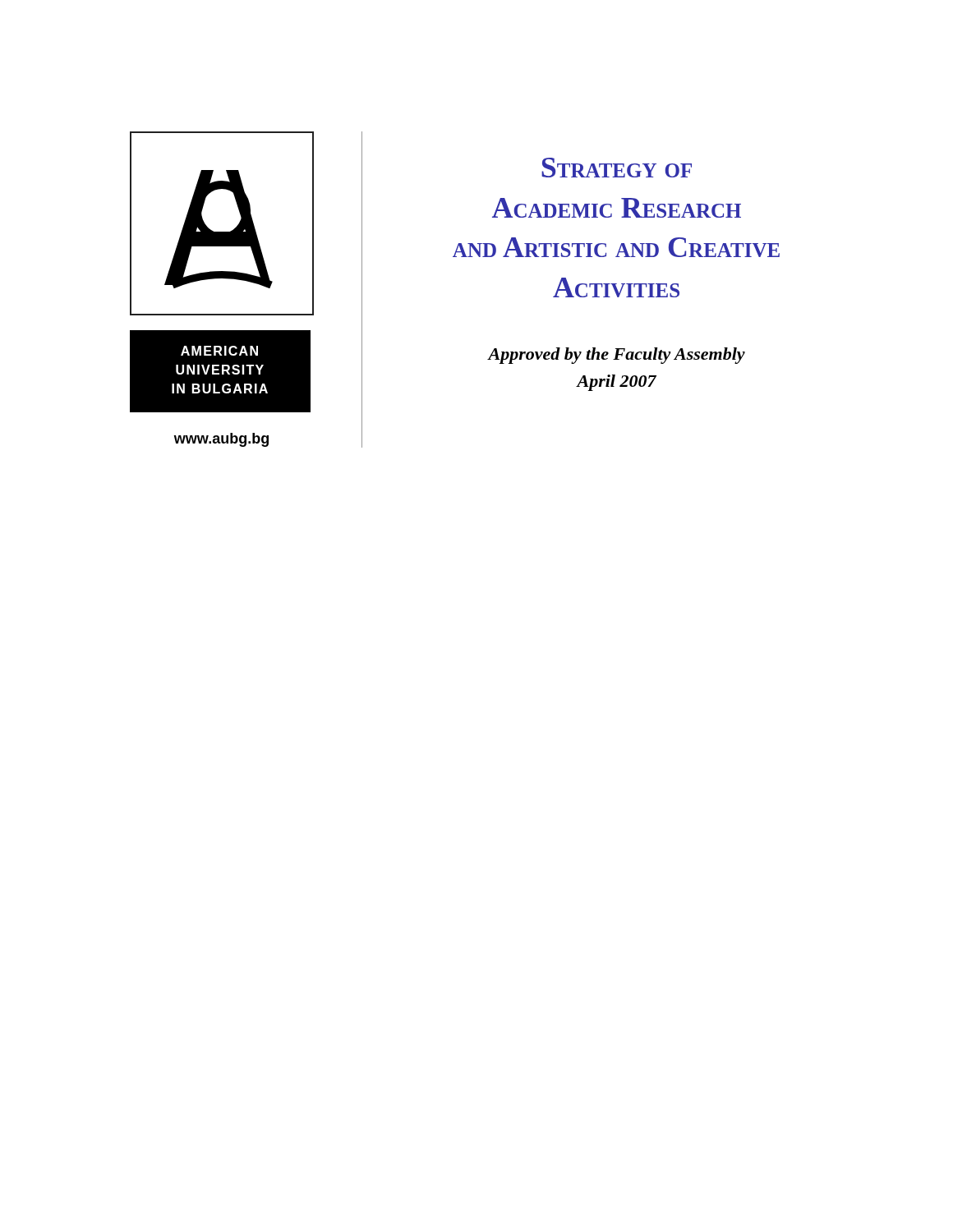Click on the logo
Screen dimensions: 1232x953
[222, 272]
